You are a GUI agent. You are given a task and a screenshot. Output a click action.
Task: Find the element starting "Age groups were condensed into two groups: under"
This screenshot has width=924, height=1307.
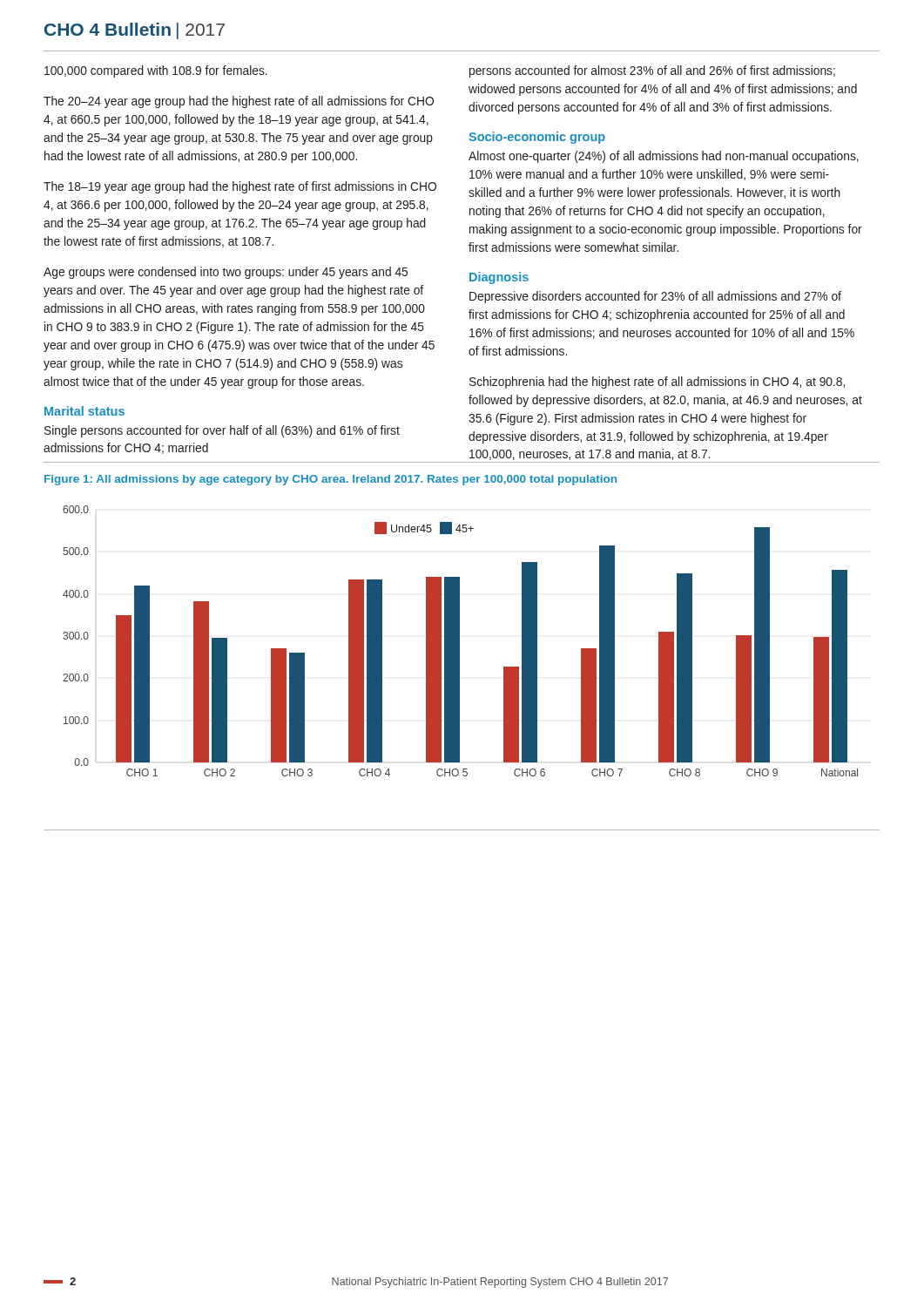239,327
